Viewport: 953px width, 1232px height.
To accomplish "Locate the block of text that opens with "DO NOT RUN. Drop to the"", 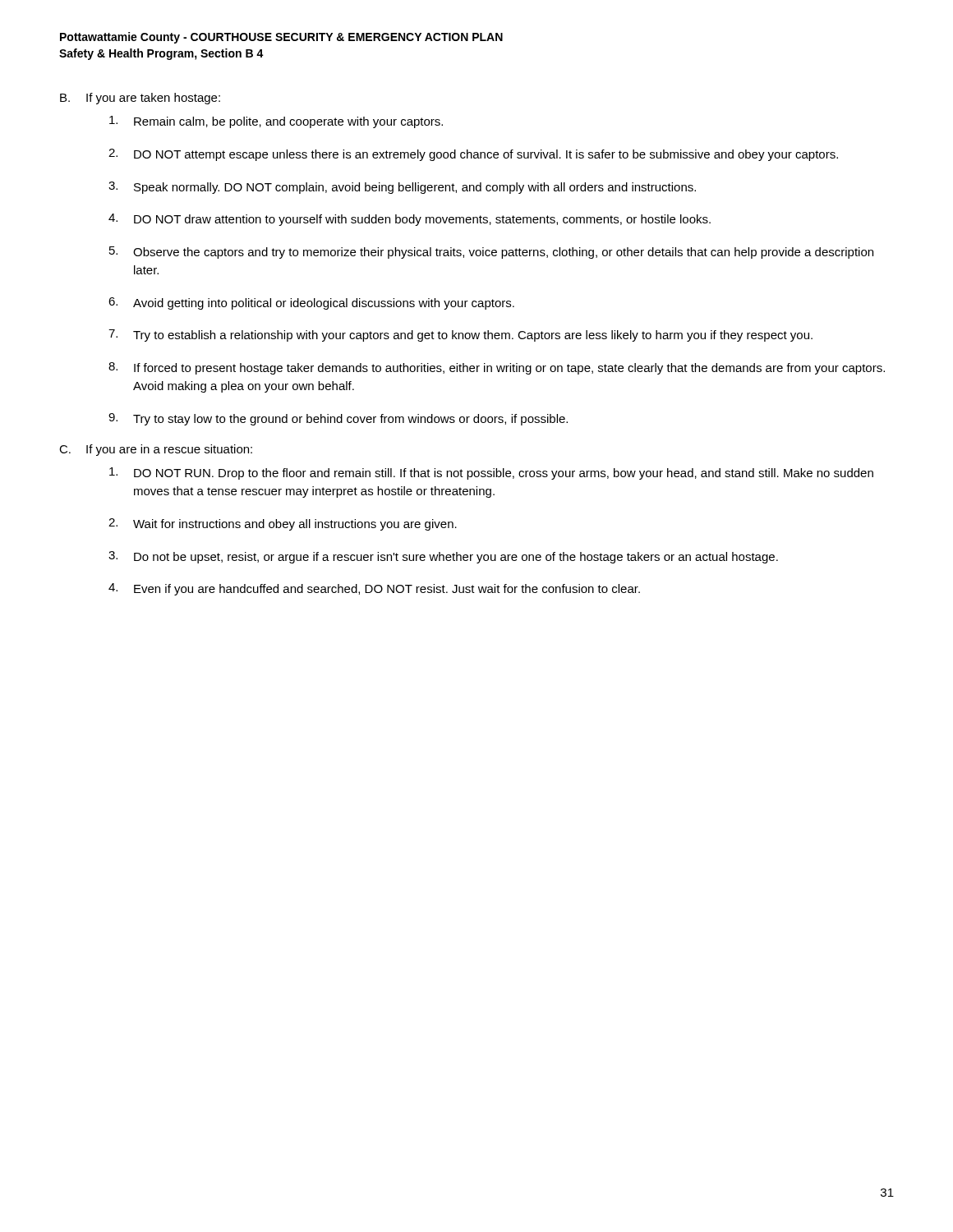I will (501, 482).
